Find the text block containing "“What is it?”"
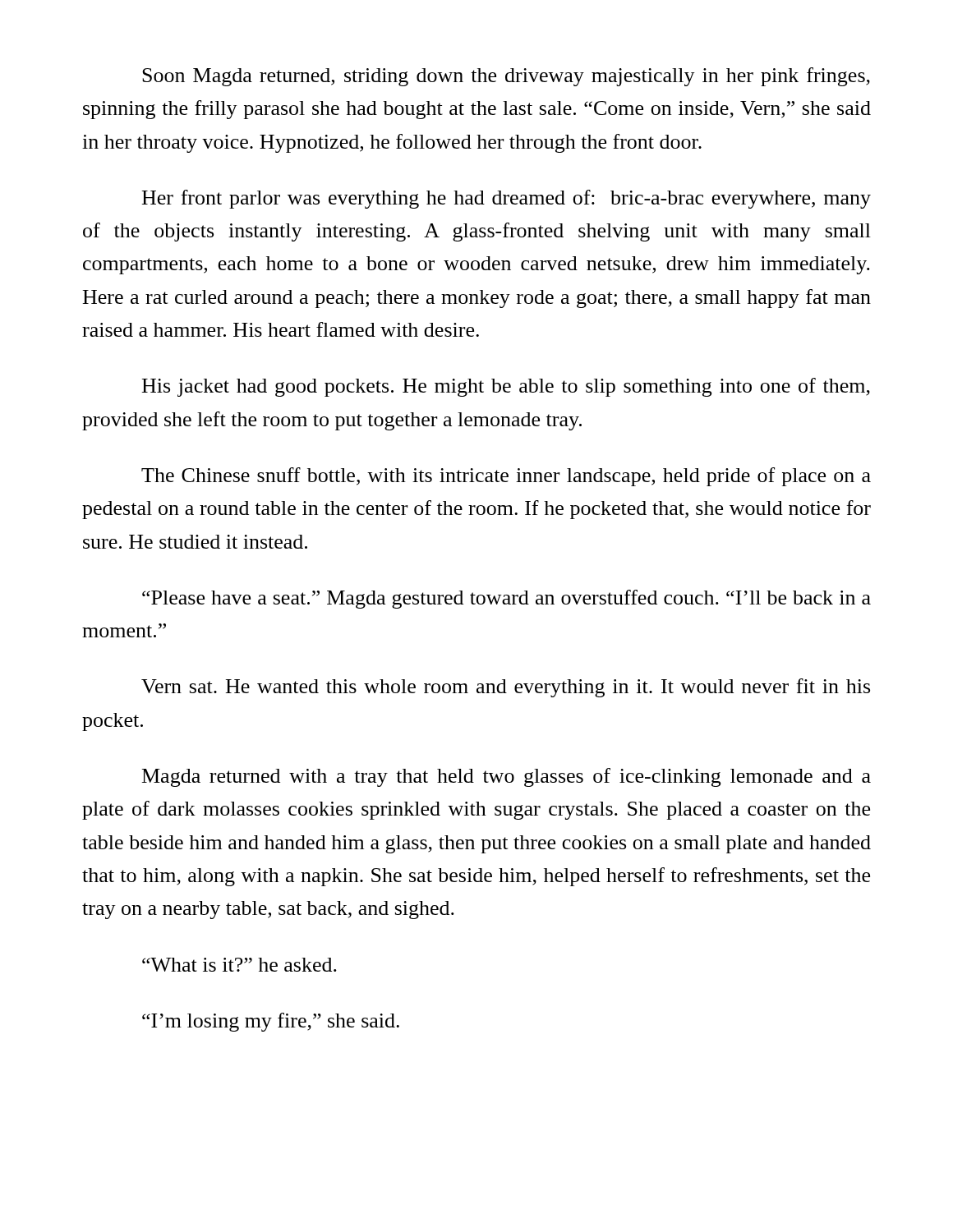Viewport: 953px width, 1232px height. [239, 964]
